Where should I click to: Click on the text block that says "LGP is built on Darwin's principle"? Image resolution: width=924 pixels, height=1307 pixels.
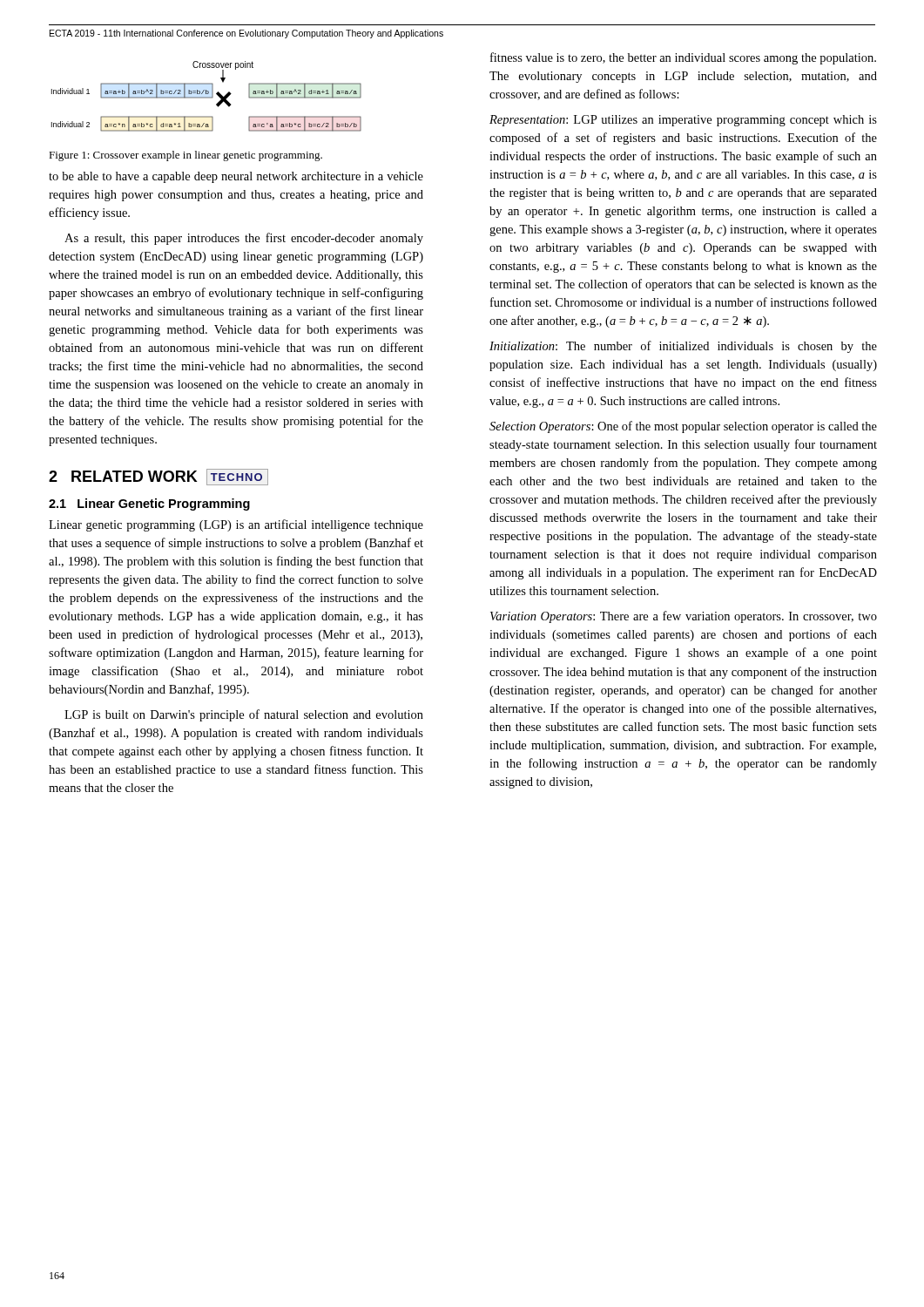coord(236,752)
